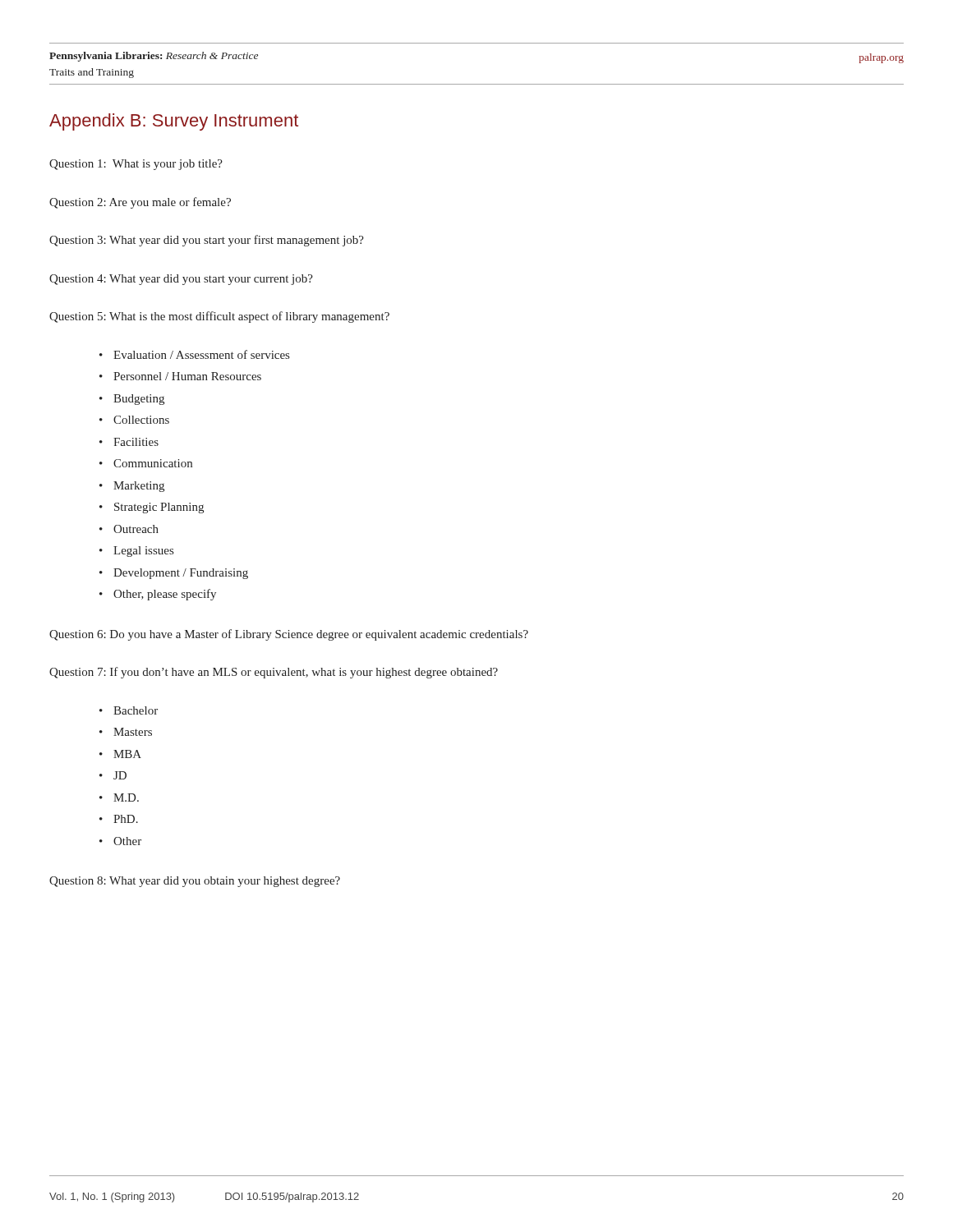This screenshot has width=953, height=1232.
Task: Click on the element starting "Evaluation / Assessment"
Action: (202, 354)
